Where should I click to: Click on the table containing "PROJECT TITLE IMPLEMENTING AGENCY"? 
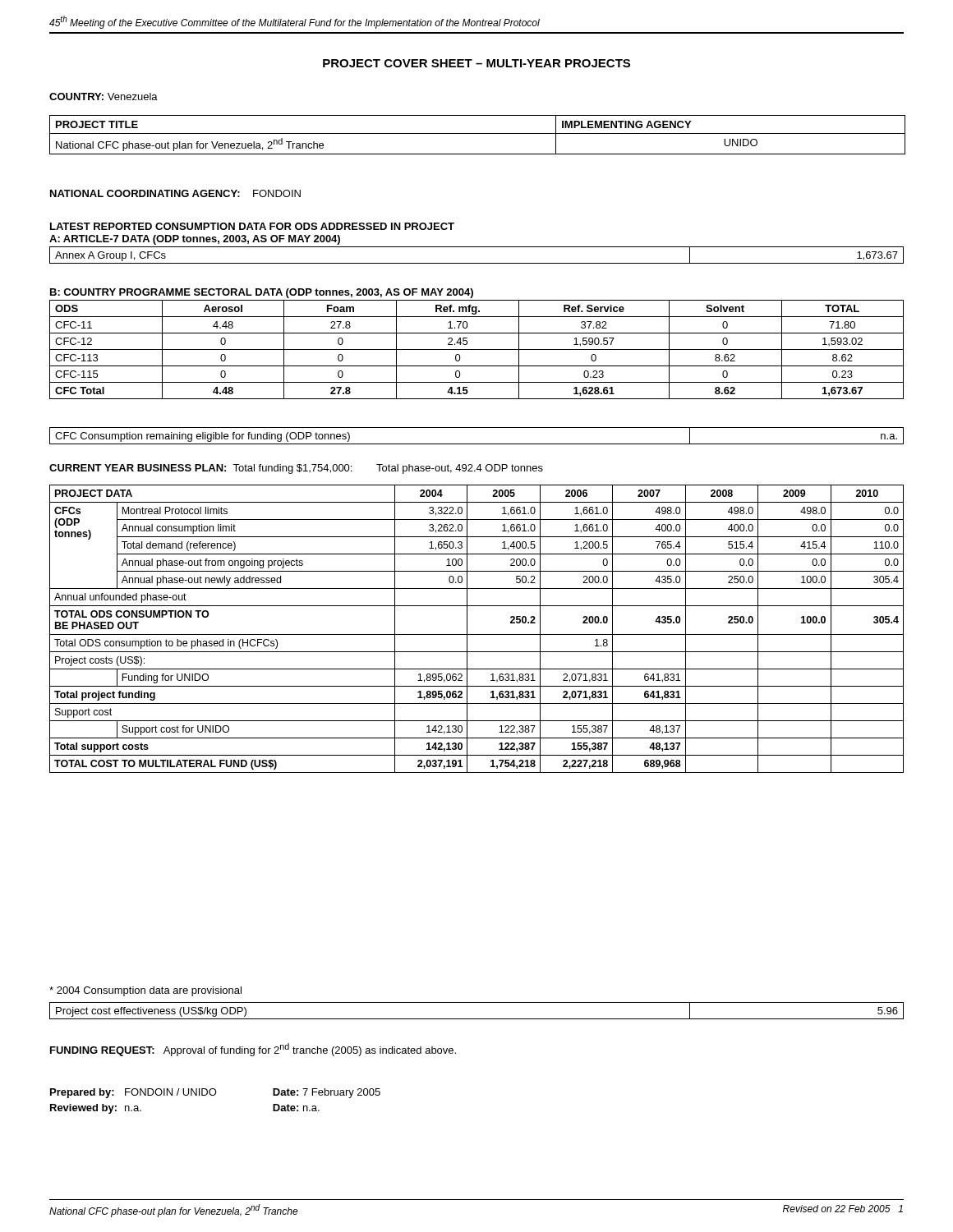click(476, 135)
